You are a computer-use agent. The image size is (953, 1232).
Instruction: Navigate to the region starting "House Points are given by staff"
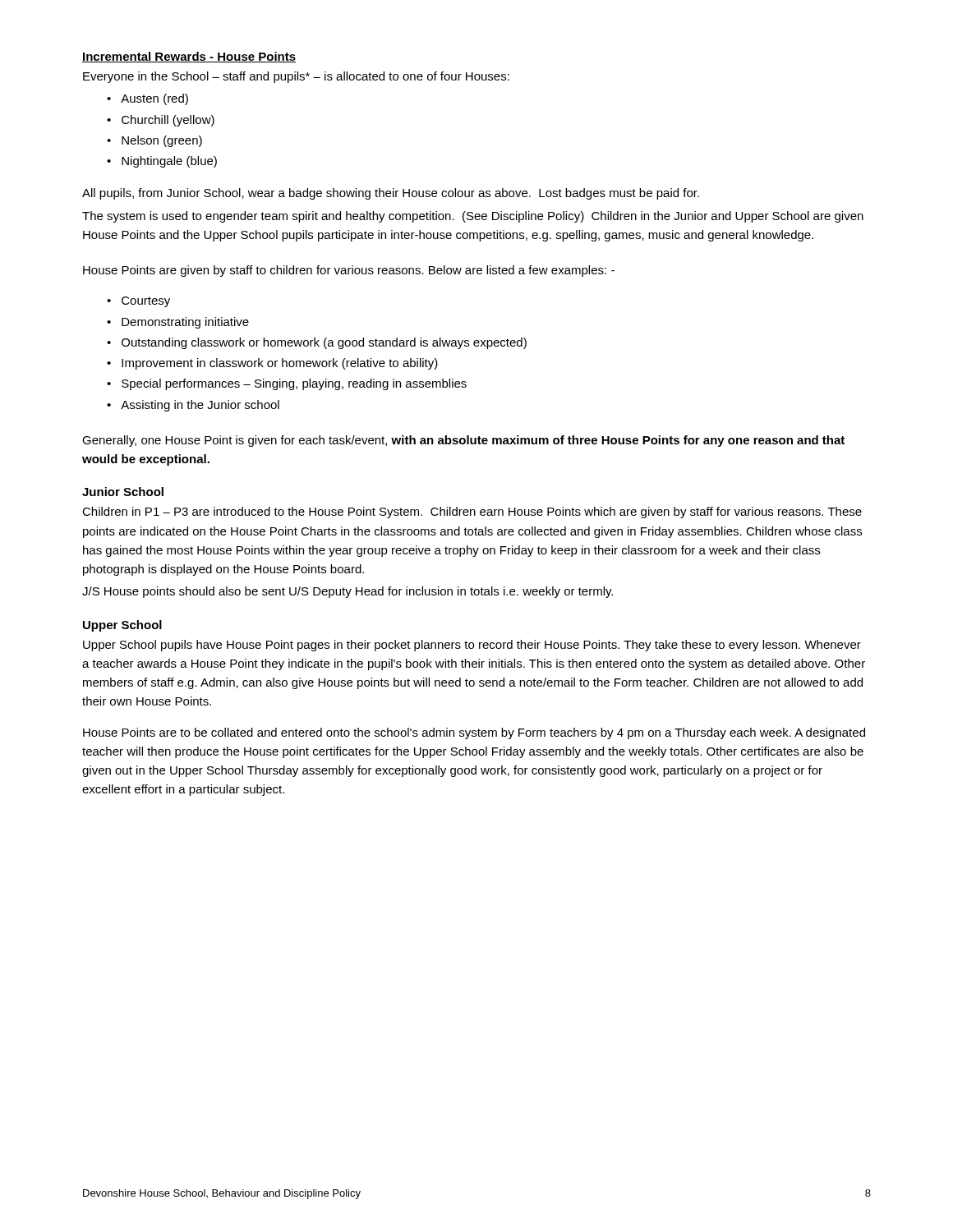(x=349, y=270)
